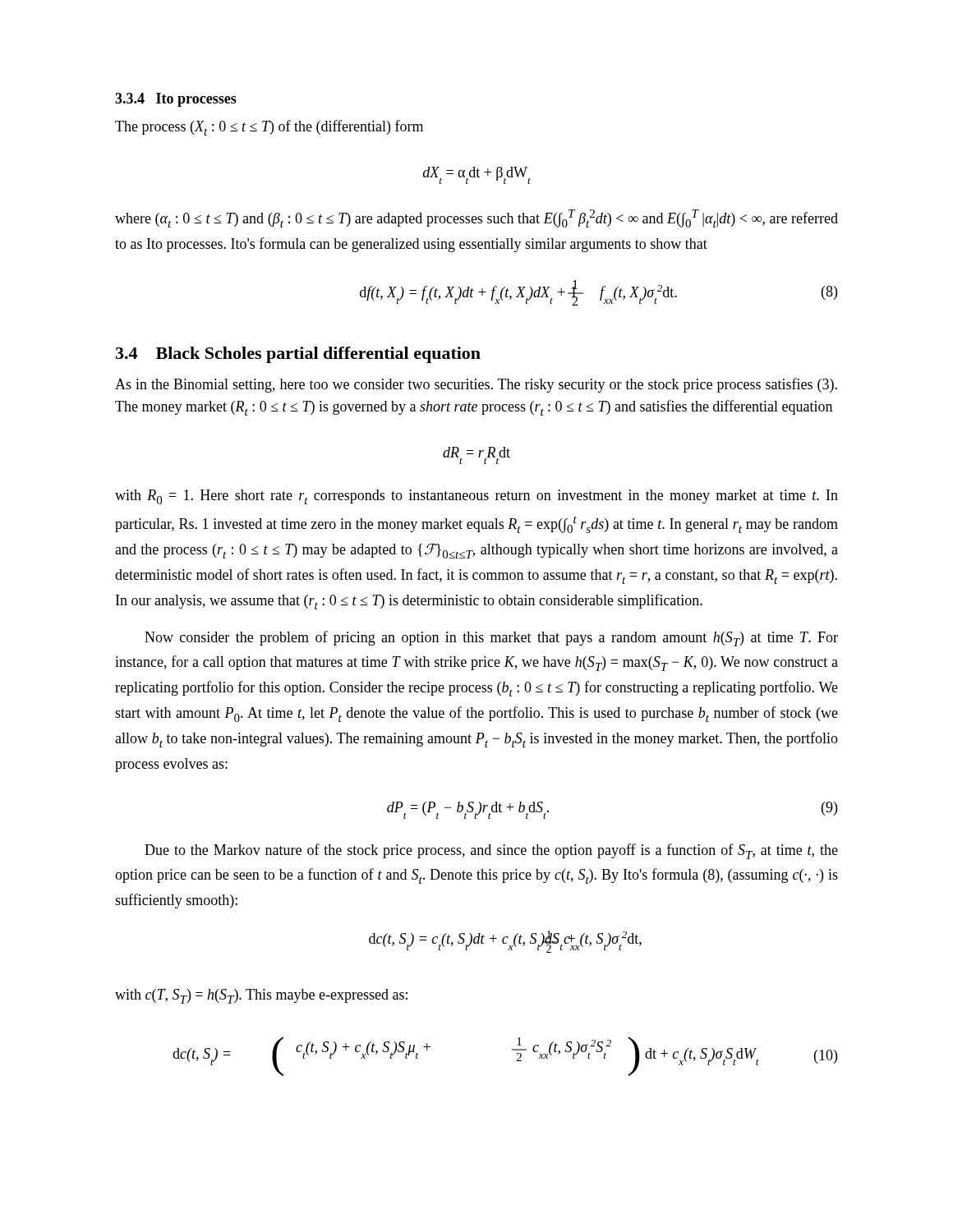
Task: Point to the region starting "dPt = (Pt −"
Action: [473, 810]
